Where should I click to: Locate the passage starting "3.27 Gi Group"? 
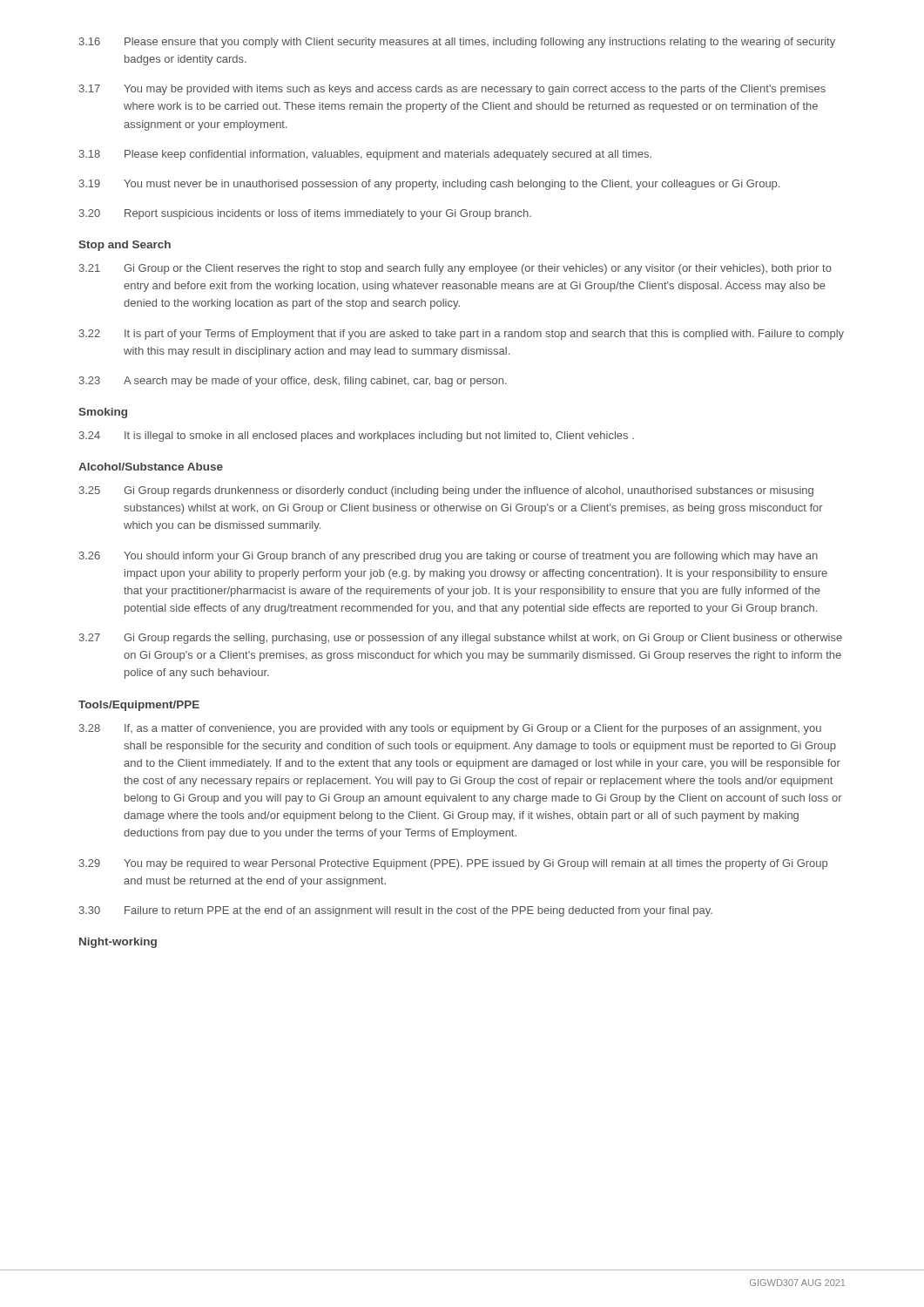[462, 656]
